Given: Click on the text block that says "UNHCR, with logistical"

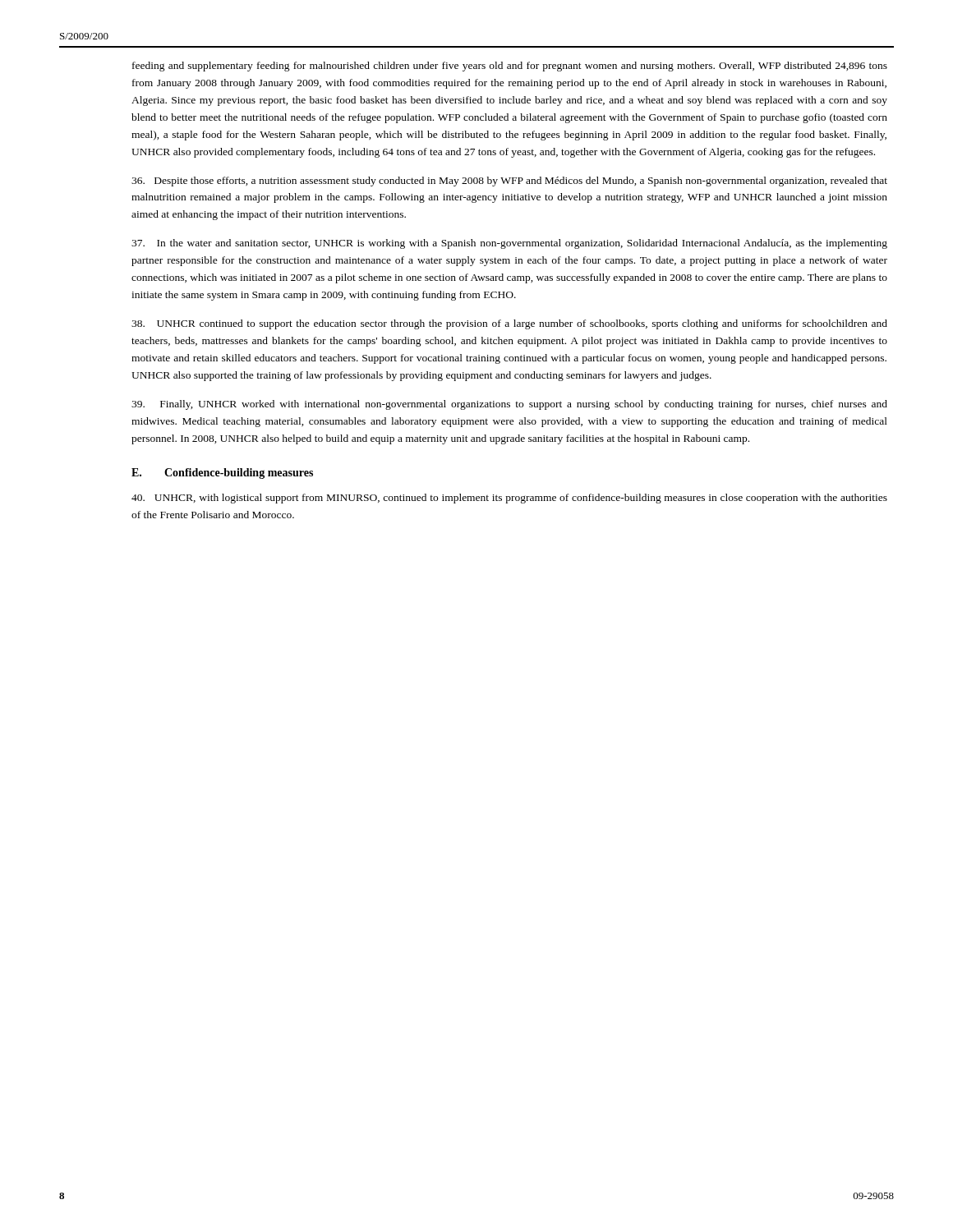Looking at the screenshot, I should [x=509, y=506].
